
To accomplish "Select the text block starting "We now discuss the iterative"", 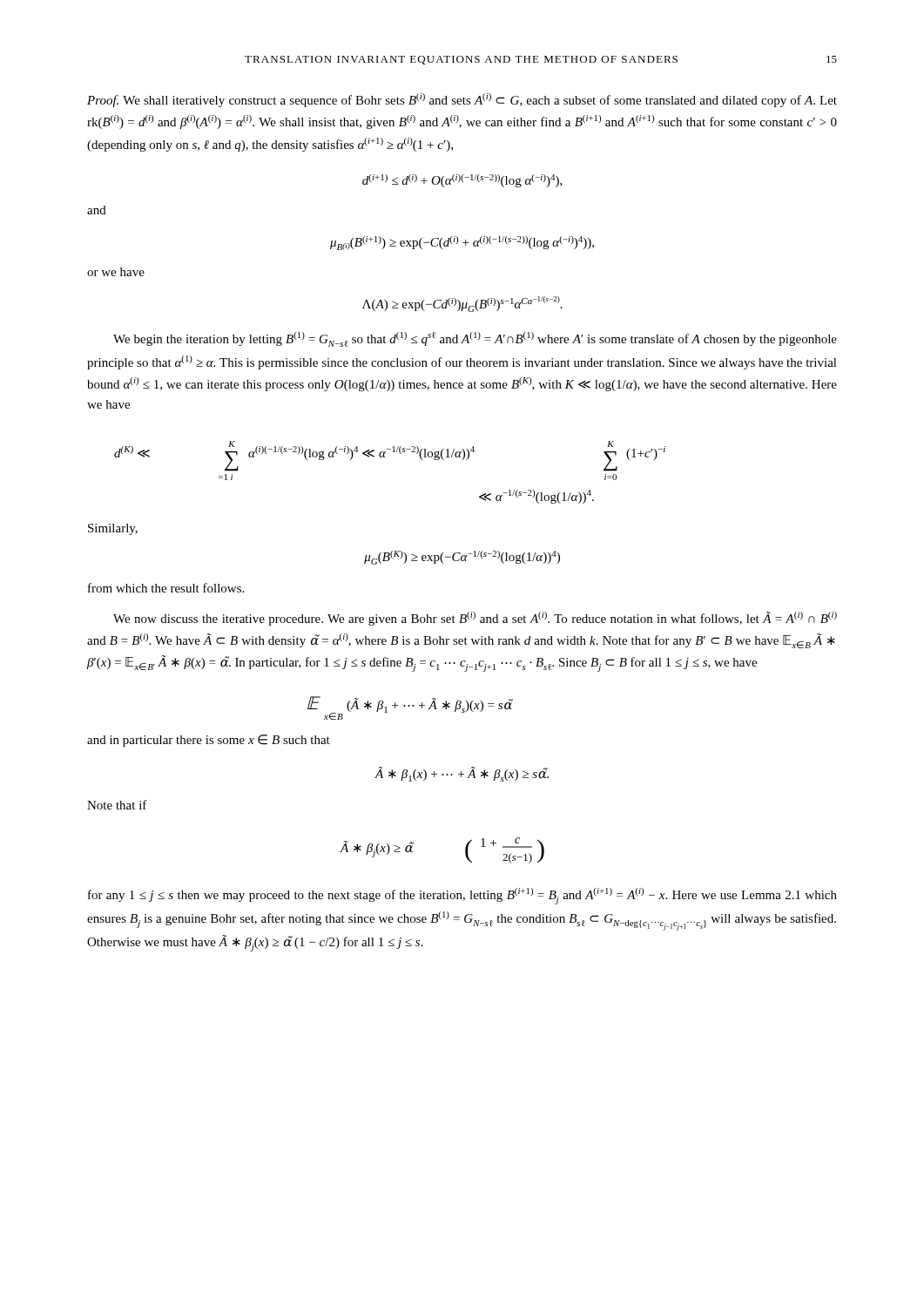I will [x=462, y=641].
